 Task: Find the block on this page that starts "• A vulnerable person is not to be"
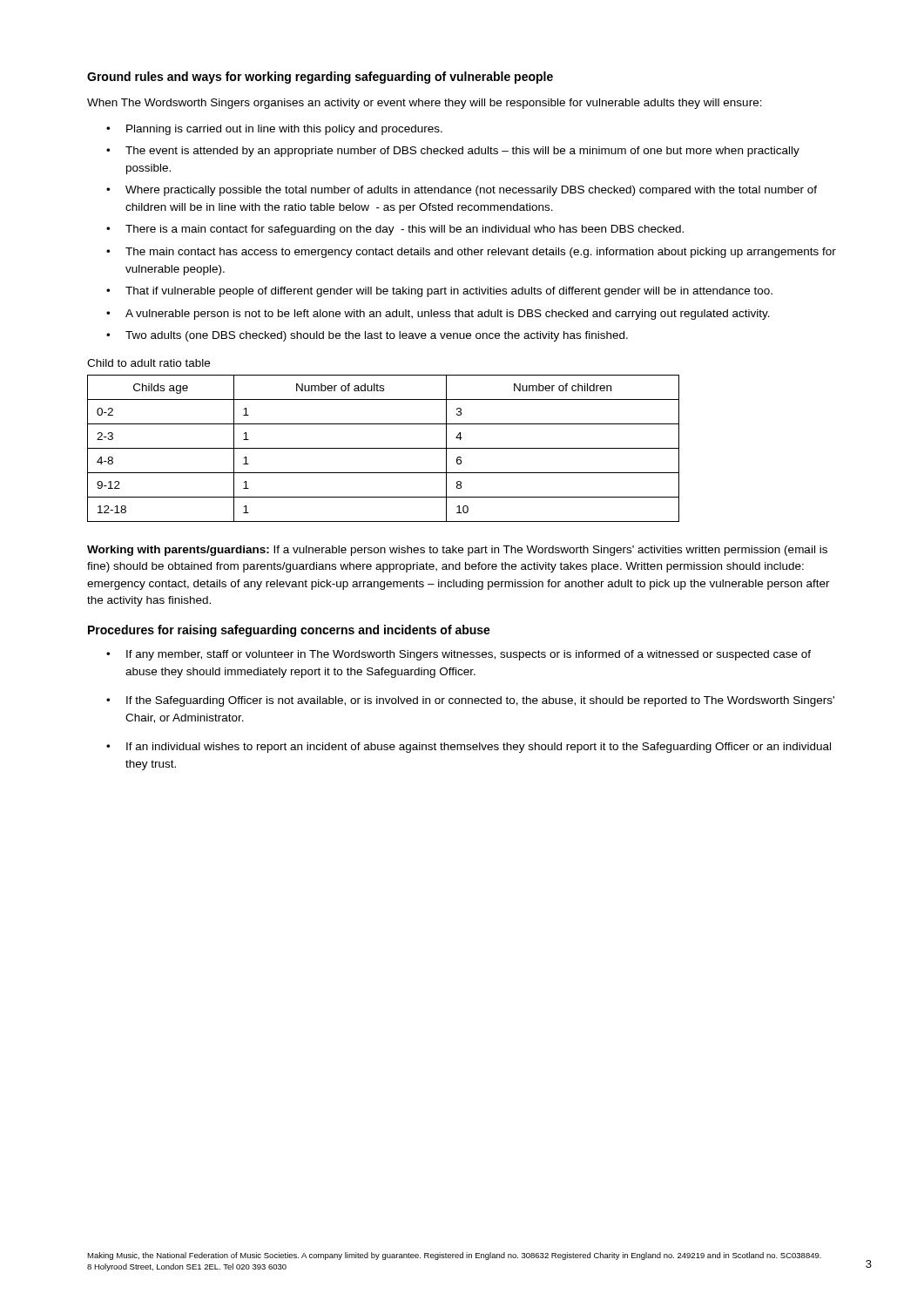(x=429, y=313)
